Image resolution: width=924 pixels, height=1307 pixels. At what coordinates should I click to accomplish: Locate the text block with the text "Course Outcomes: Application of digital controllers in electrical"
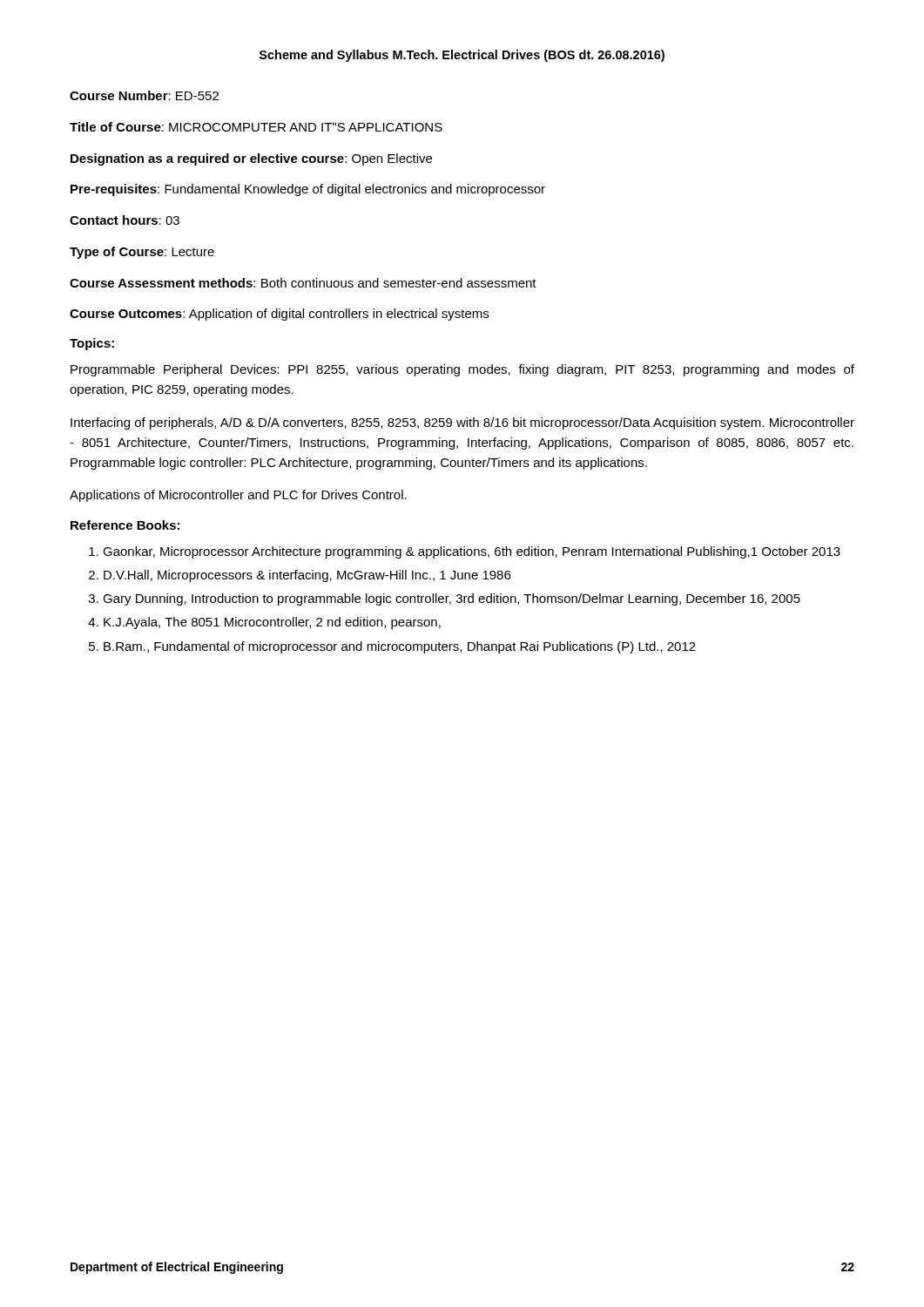[280, 313]
